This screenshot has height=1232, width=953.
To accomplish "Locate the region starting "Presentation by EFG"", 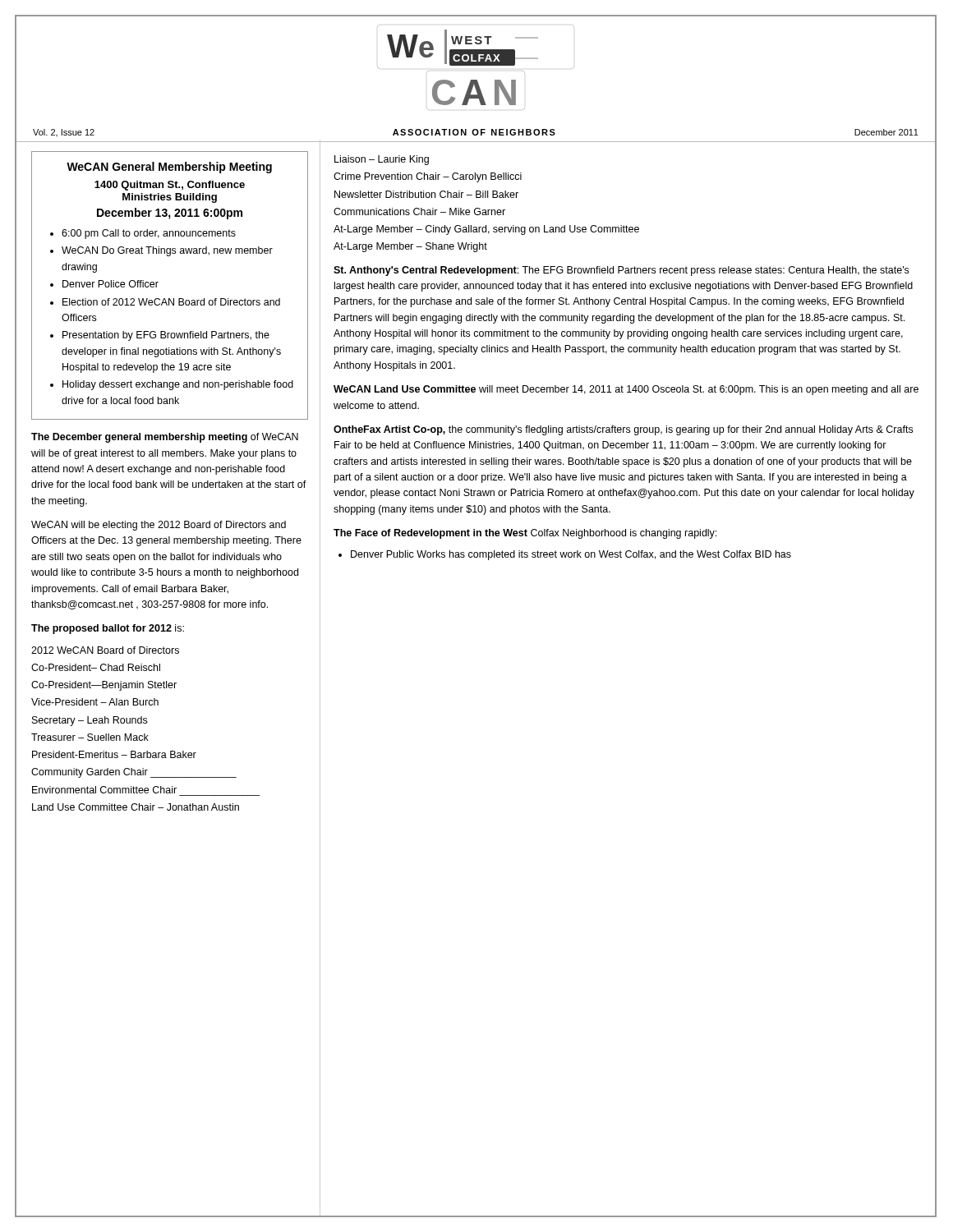I will [171, 351].
